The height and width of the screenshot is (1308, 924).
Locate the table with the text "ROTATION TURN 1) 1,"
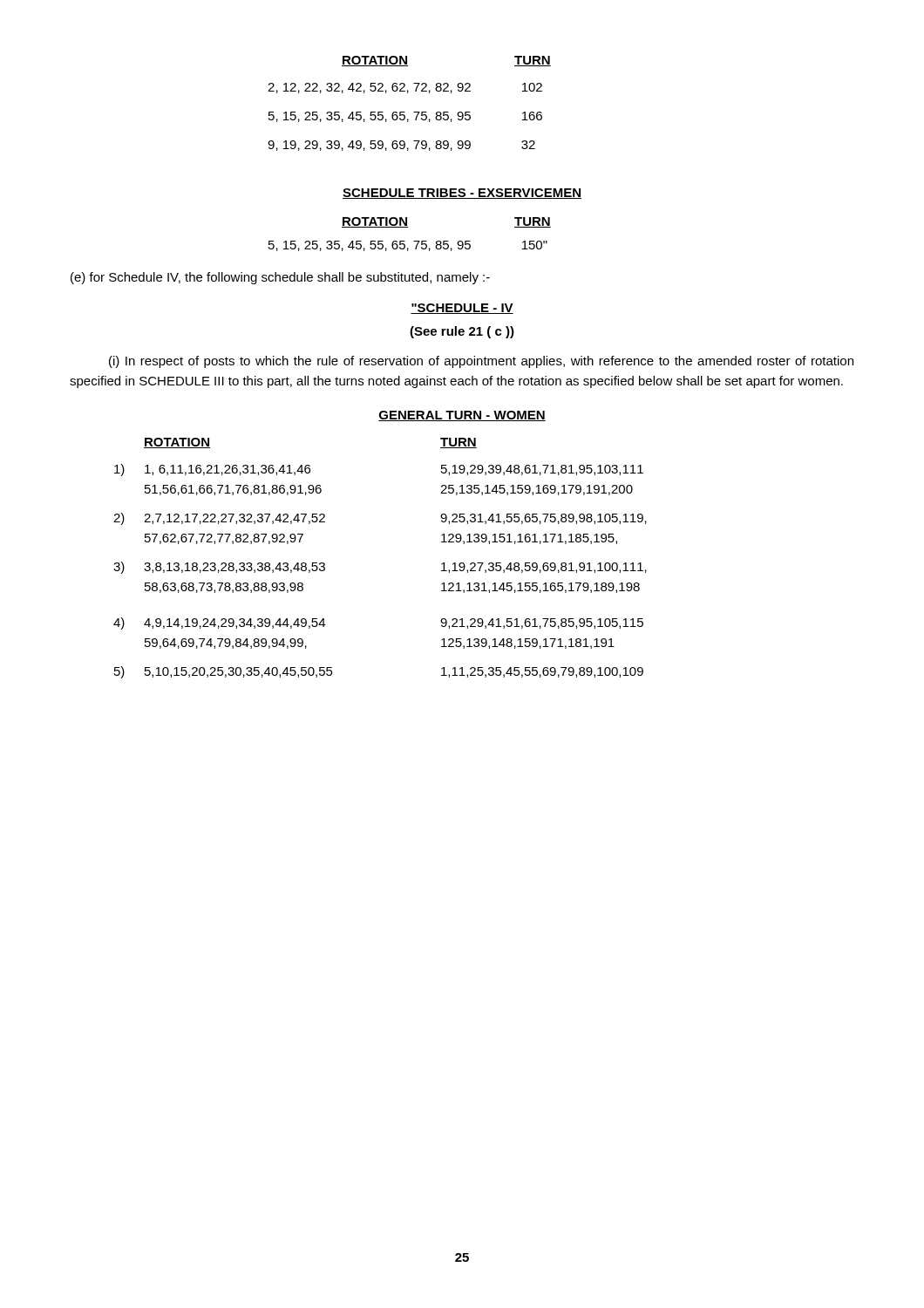point(462,556)
